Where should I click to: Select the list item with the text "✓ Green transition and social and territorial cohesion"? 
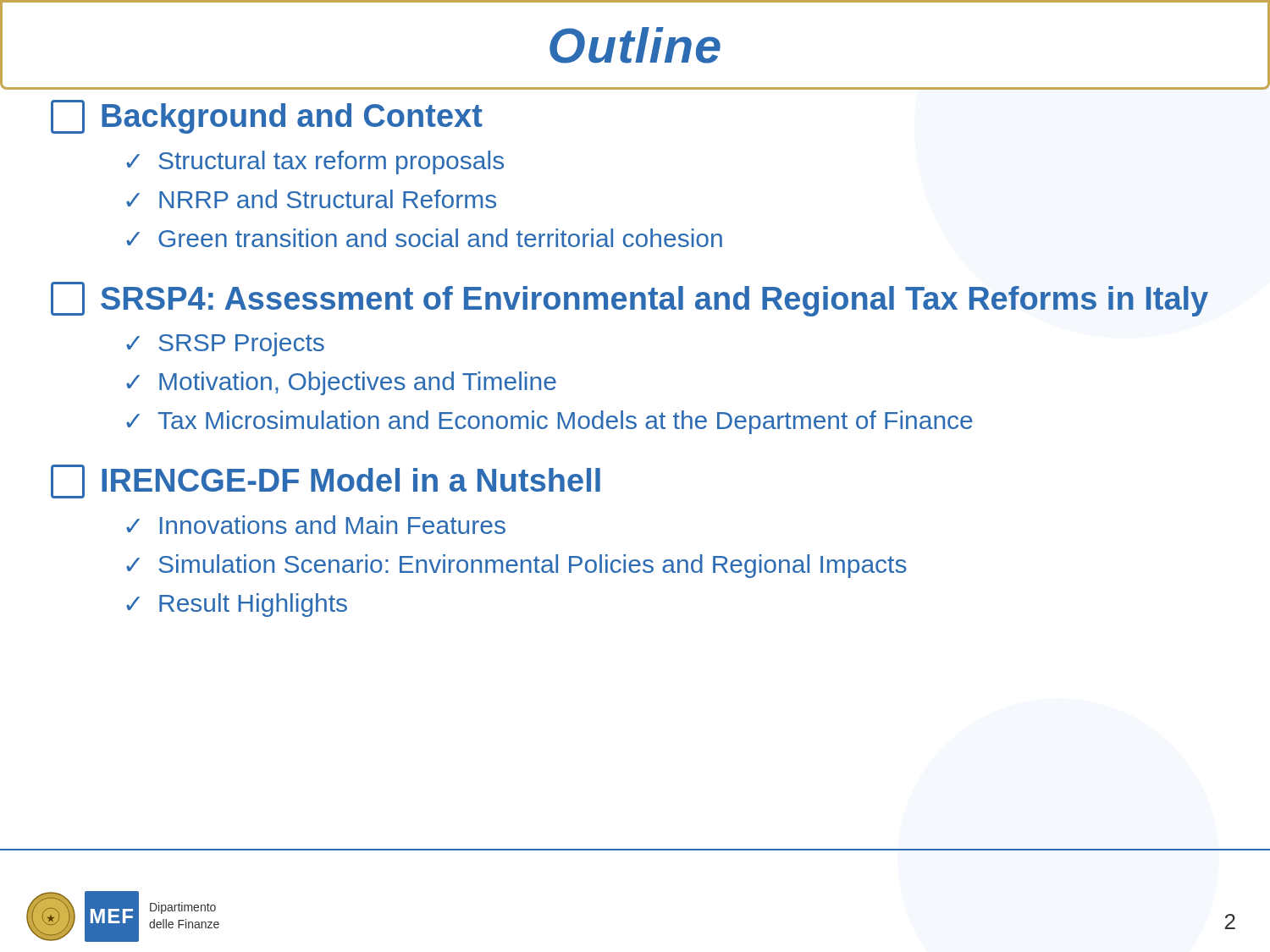[x=423, y=238]
